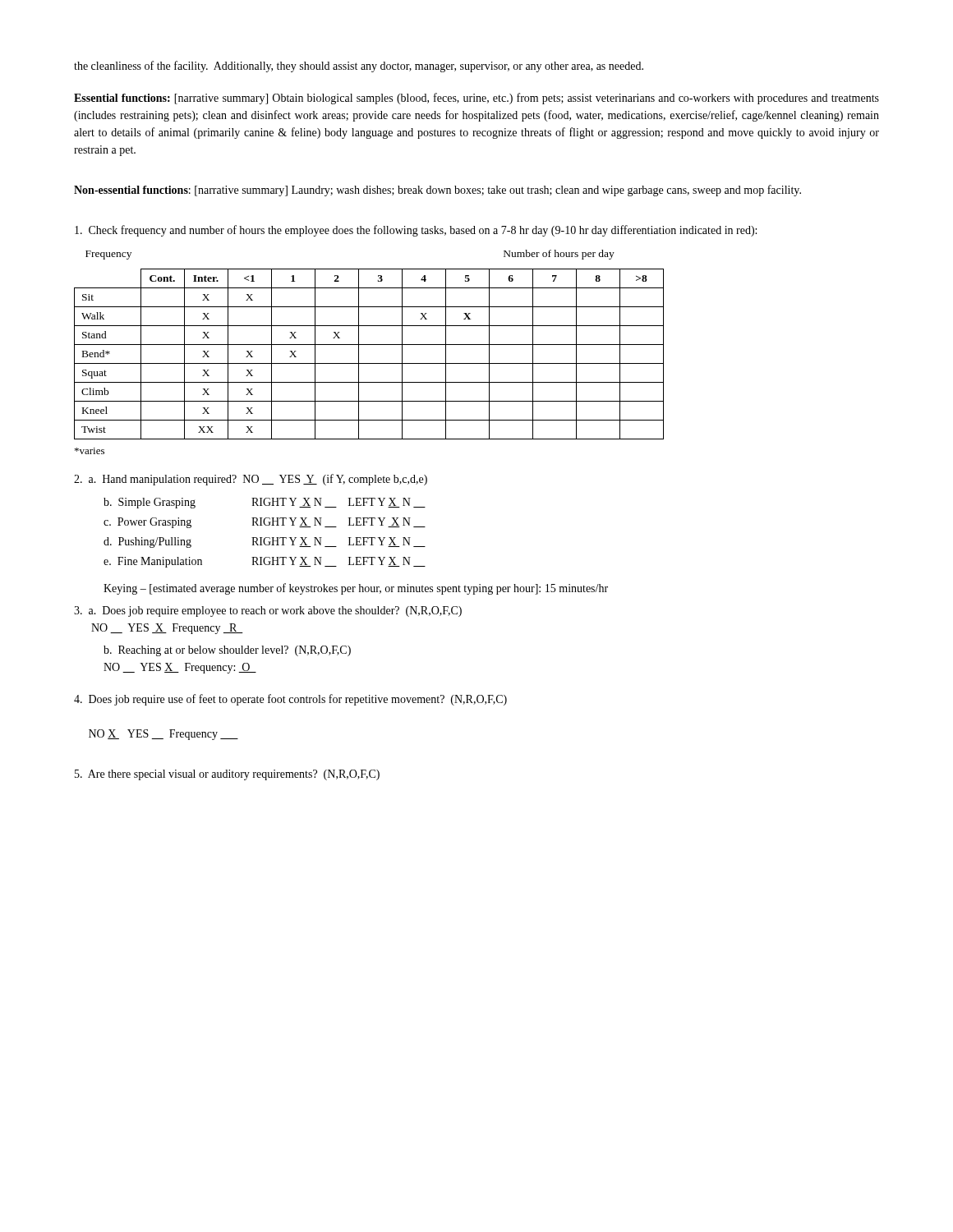This screenshot has width=953, height=1232.
Task: Click on the text block that says "Keying – [estimated average number"
Action: (356, 589)
